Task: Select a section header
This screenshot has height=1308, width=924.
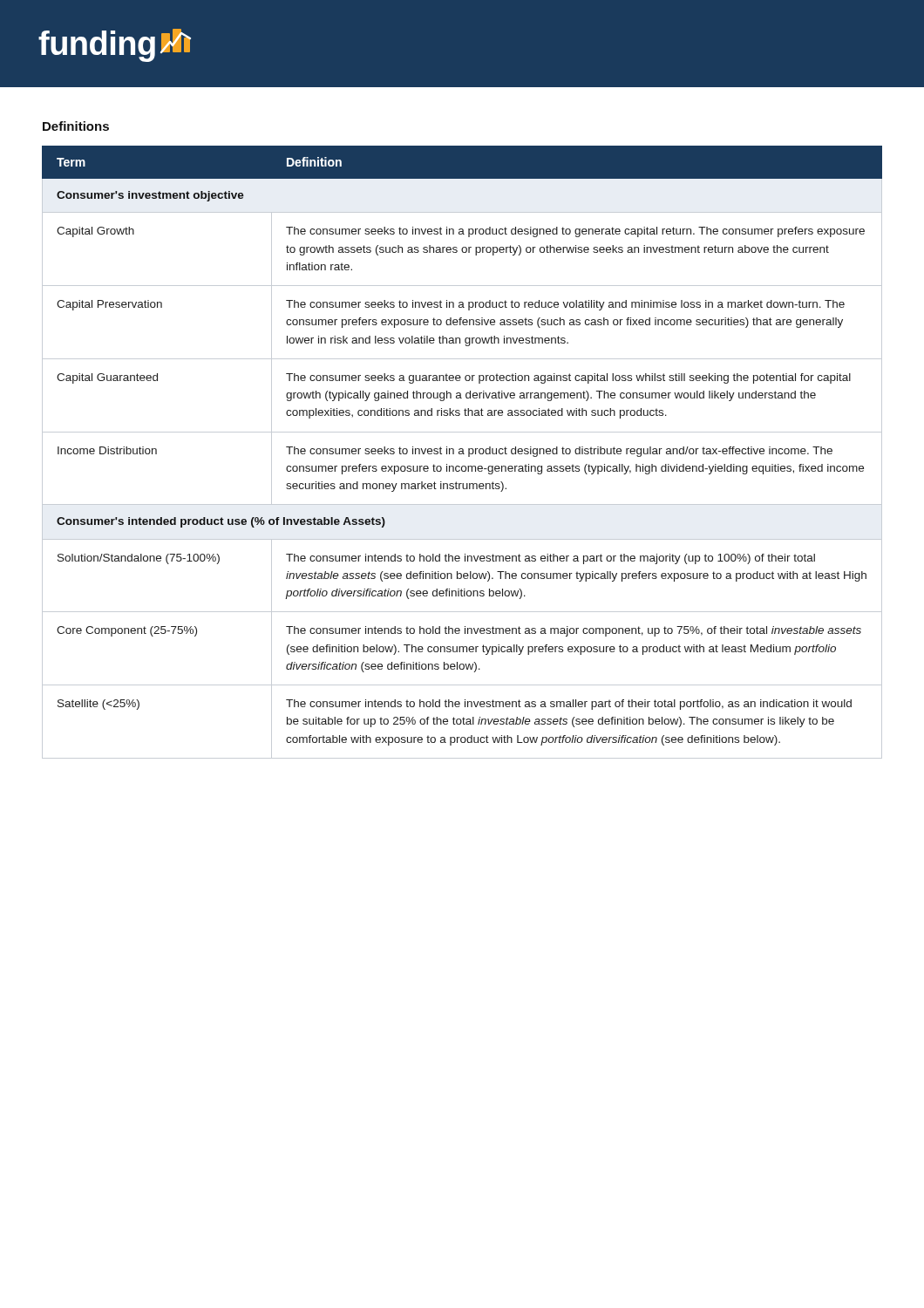Action: point(76,126)
